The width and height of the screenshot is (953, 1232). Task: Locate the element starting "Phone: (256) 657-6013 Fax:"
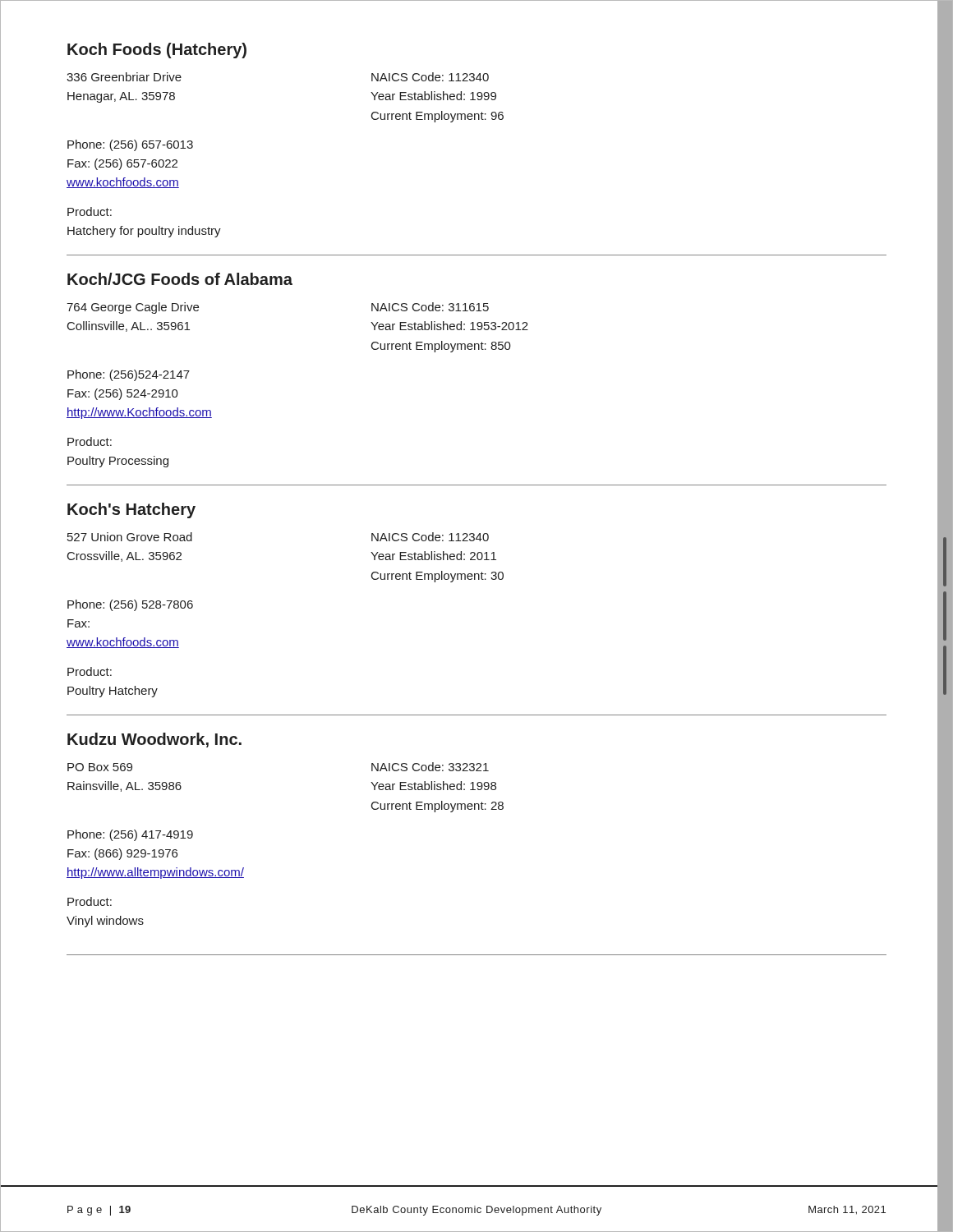[130, 163]
